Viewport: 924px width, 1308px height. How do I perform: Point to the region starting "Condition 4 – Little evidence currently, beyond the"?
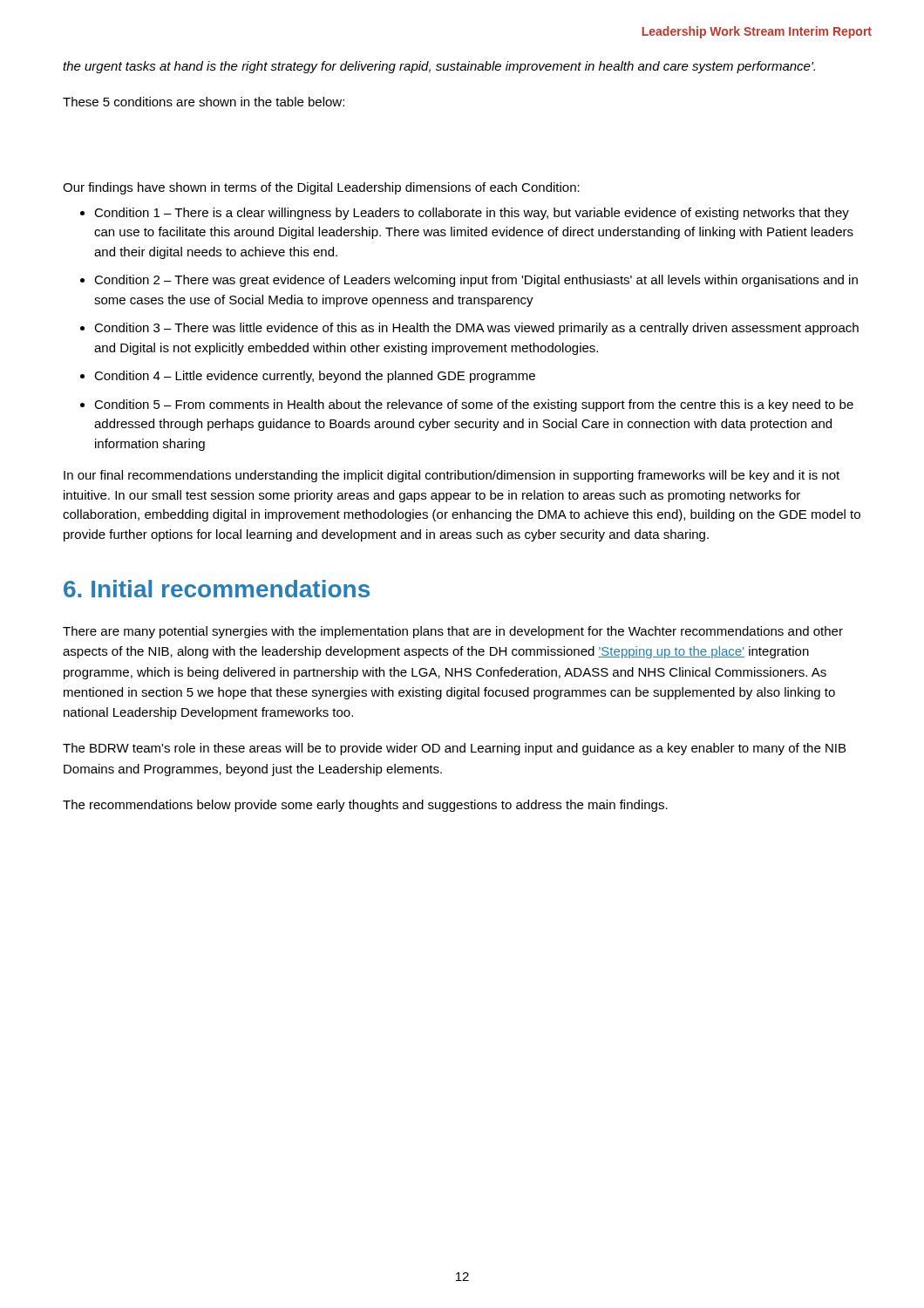pyautogui.click(x=315, y=375)
